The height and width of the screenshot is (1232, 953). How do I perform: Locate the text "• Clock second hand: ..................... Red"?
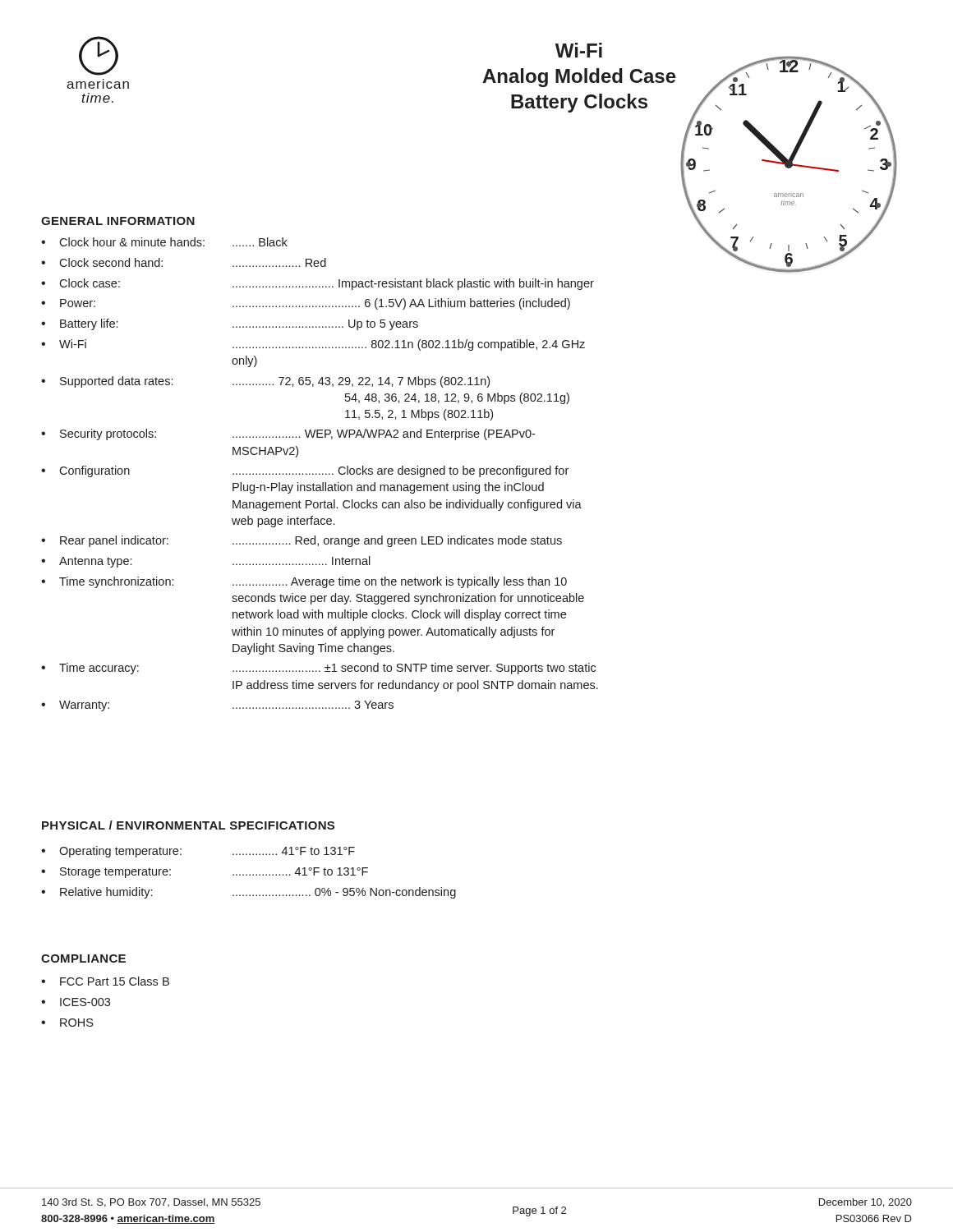(x=320, y=263)
